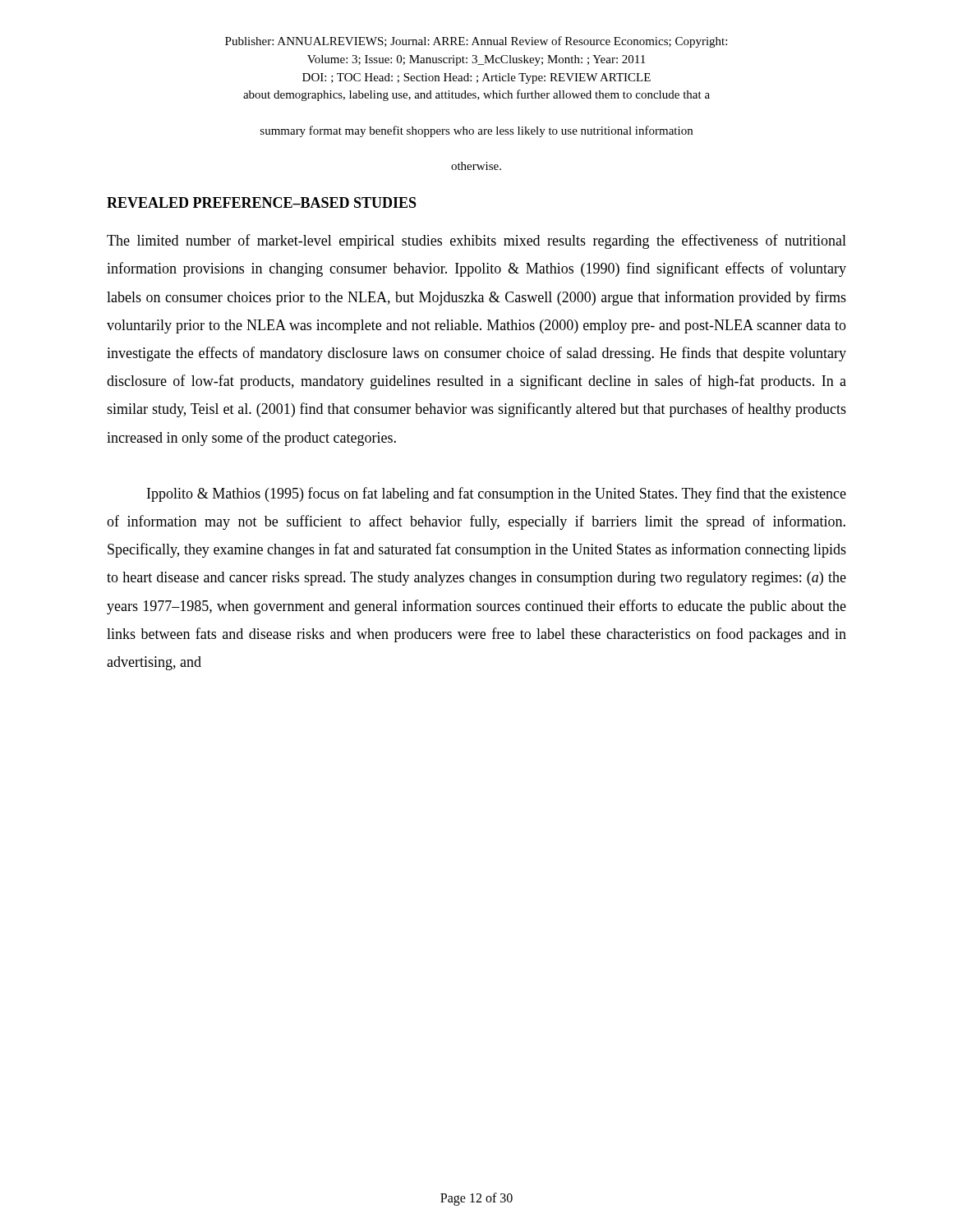The height and width of the screenshot is (1232, 953).
Task: Find the block on this page that starts "The limited number of market-level empirical"
Action: pos(476,339)
